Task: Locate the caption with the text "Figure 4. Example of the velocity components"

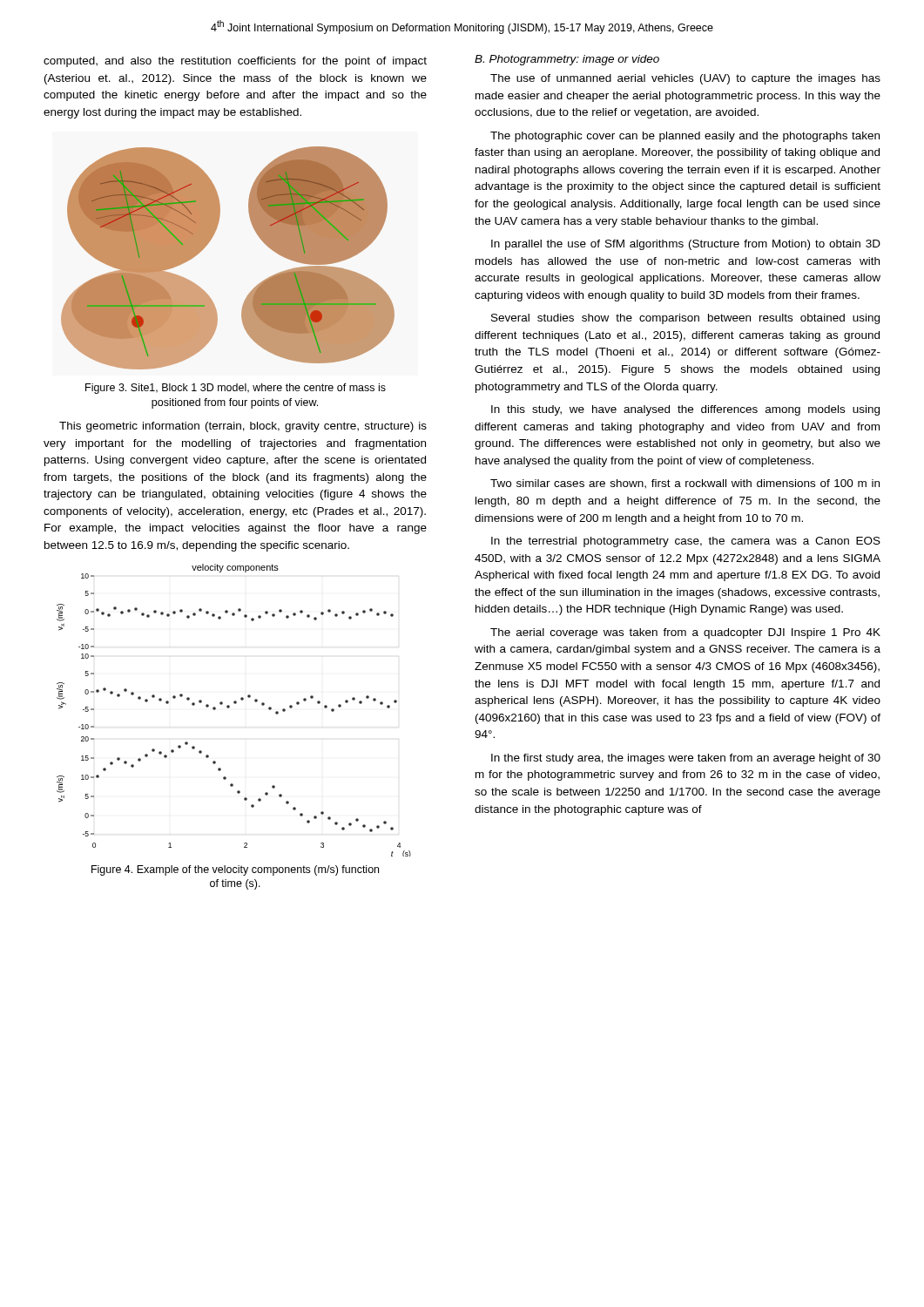Action: pos(235,876)
